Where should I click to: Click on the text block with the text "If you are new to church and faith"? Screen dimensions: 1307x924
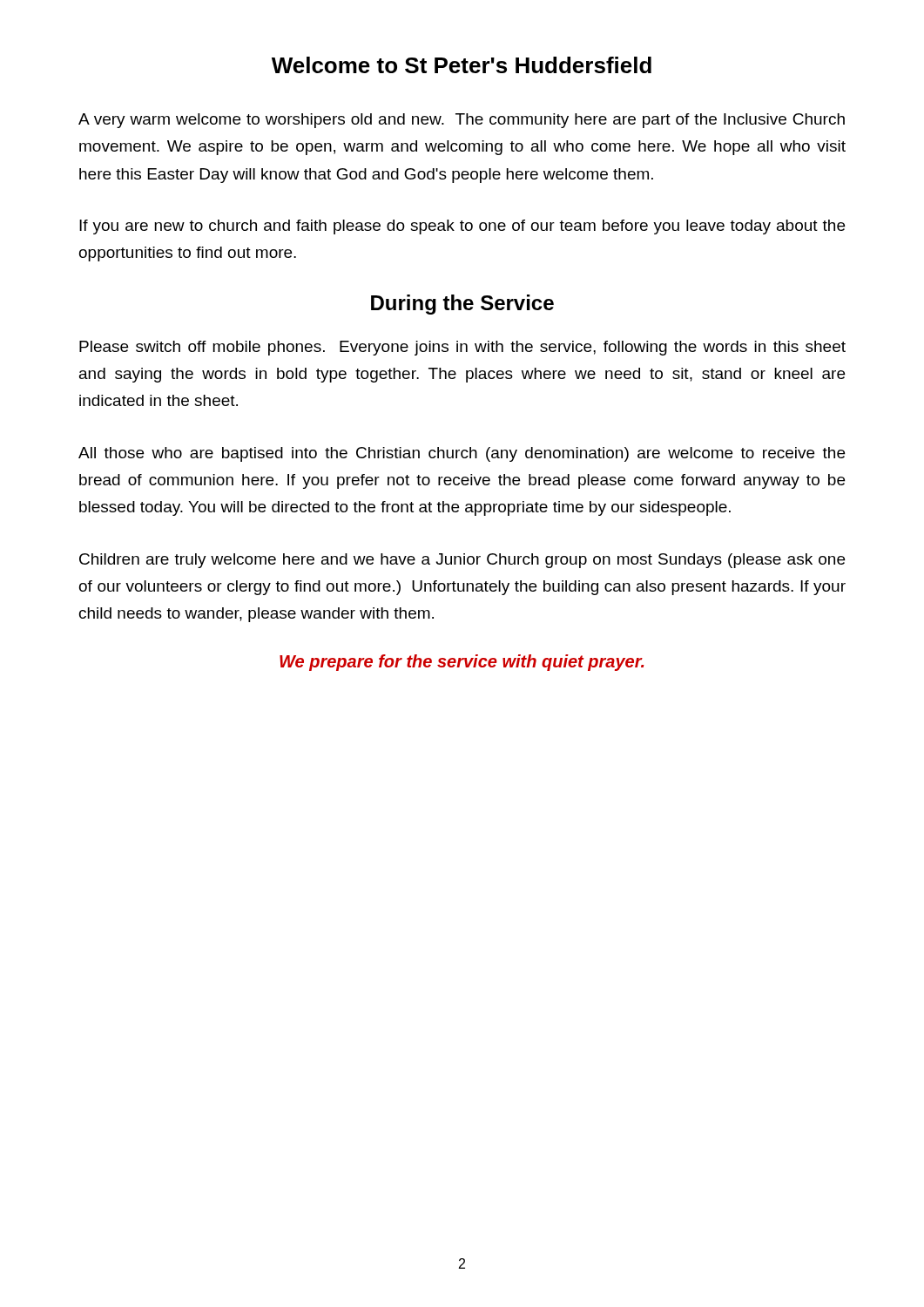(462, 239)
